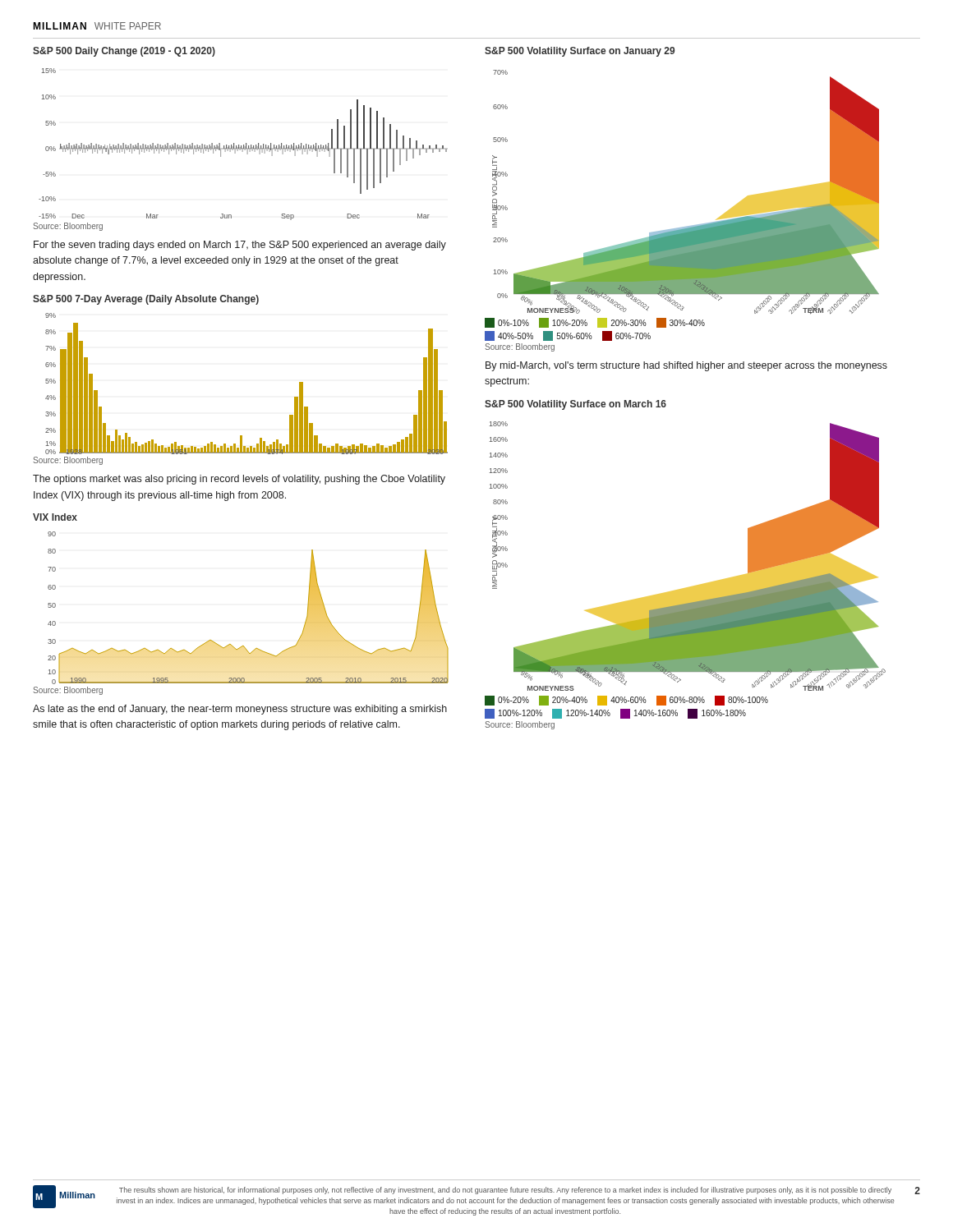Locate the section header that opens with "S&P 500 Daily Change"
The image size is (953, 1232).
124,51
